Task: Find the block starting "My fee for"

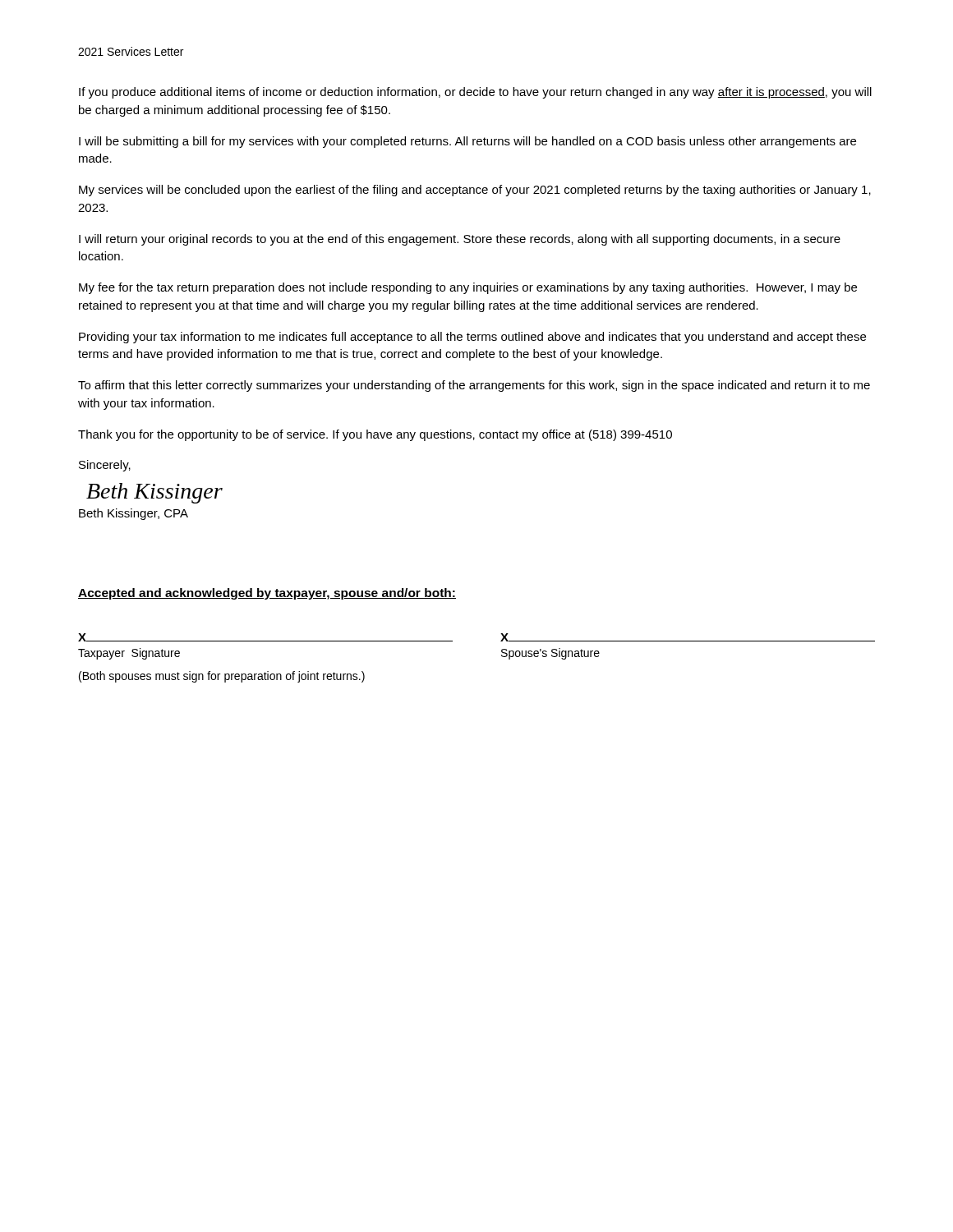Action: click(468, 296)
